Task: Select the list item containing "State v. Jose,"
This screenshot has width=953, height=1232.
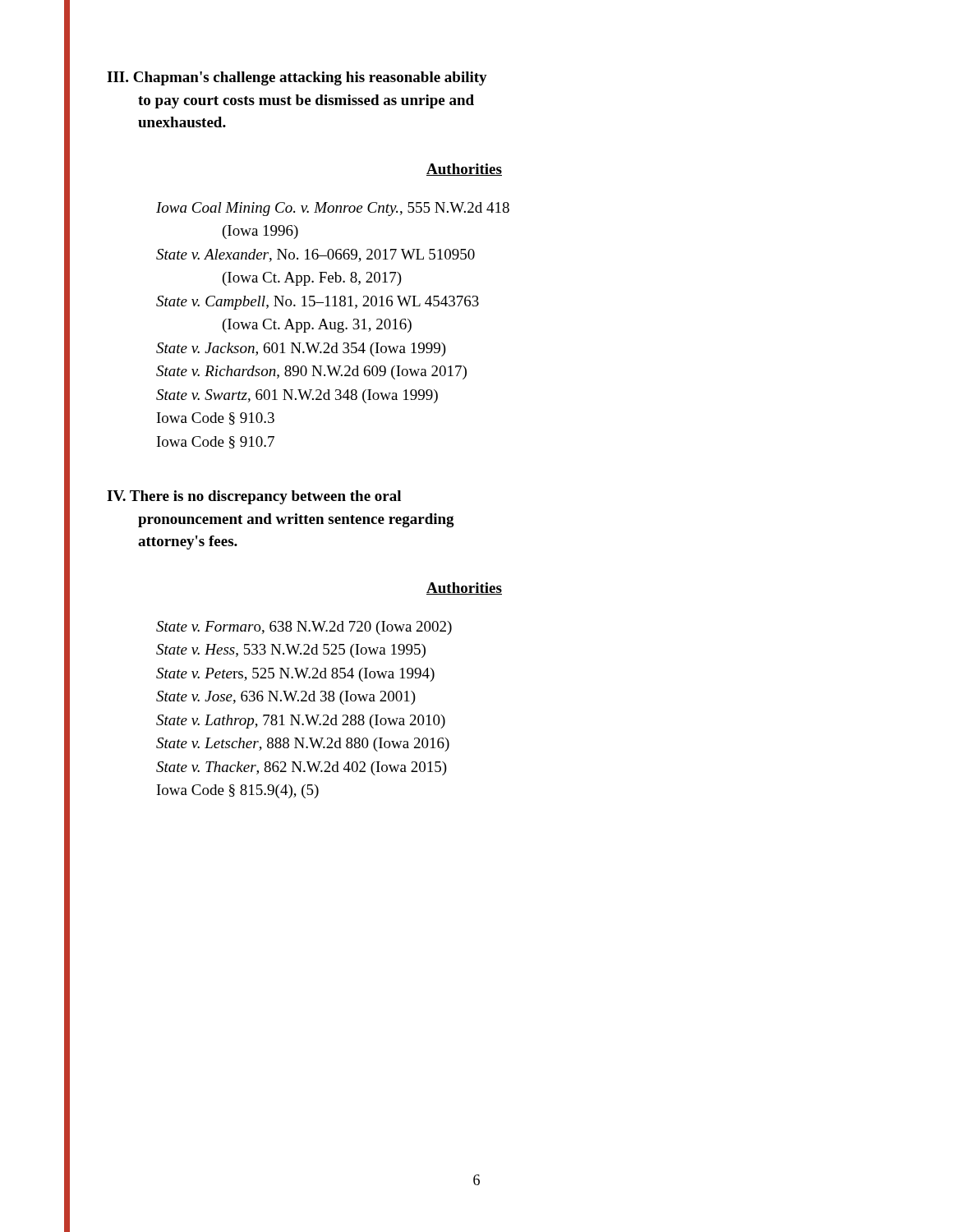Action: click(286, 696)
